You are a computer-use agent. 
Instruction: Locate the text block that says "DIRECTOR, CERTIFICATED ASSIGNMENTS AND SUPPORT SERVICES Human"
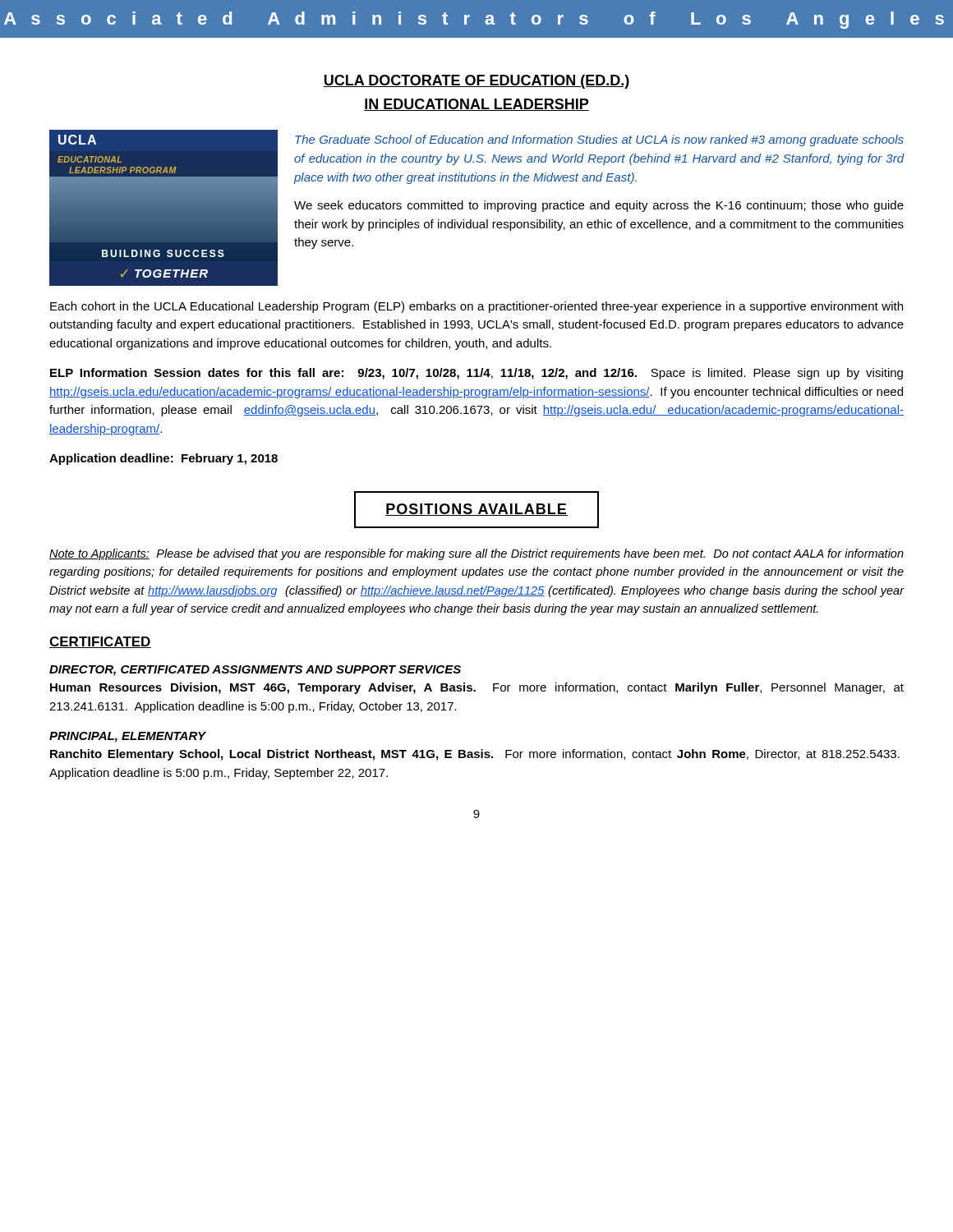[476, 689]
